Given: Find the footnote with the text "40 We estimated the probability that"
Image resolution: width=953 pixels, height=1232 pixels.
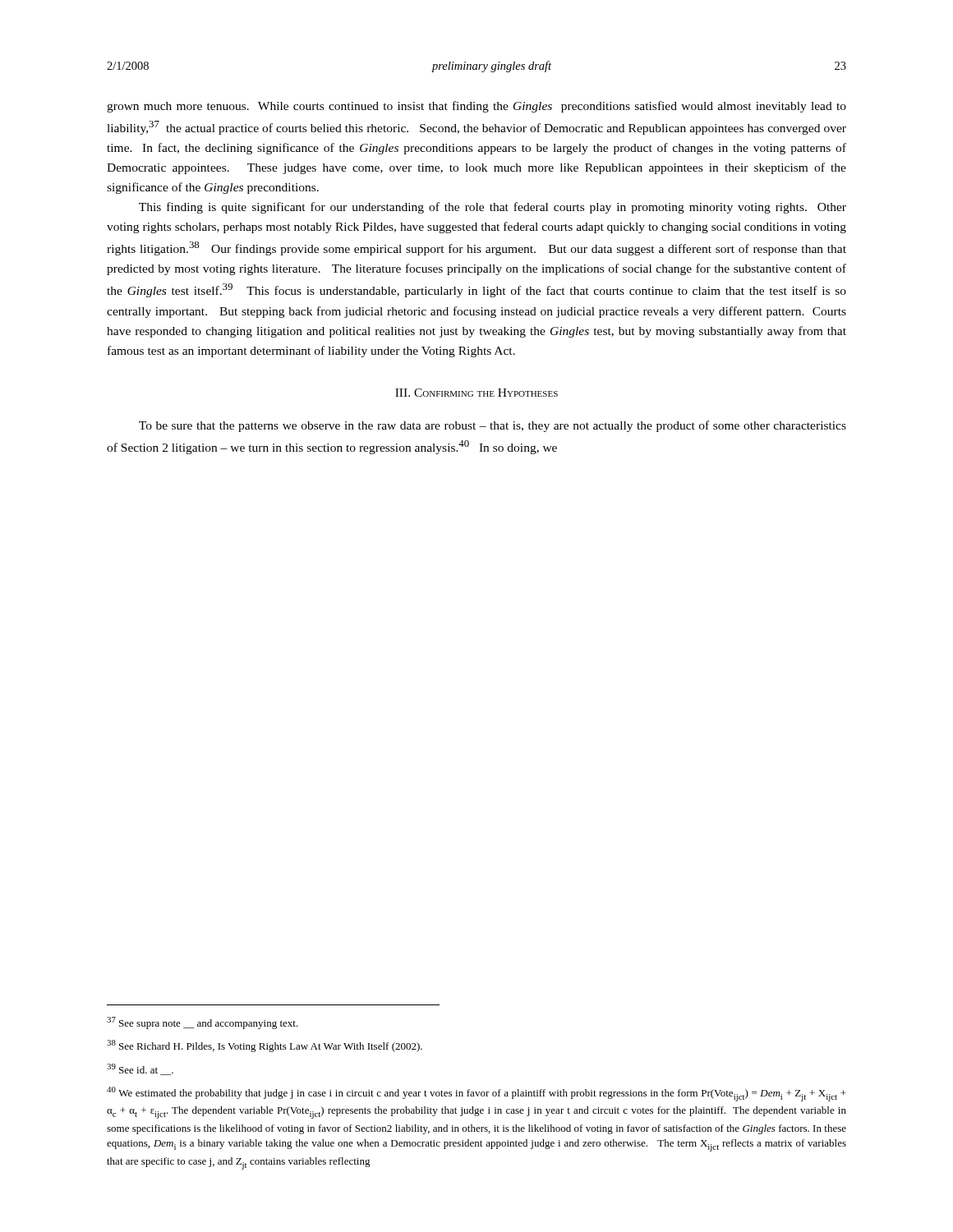Looking at the screenshot, I should click(476, 1127).
